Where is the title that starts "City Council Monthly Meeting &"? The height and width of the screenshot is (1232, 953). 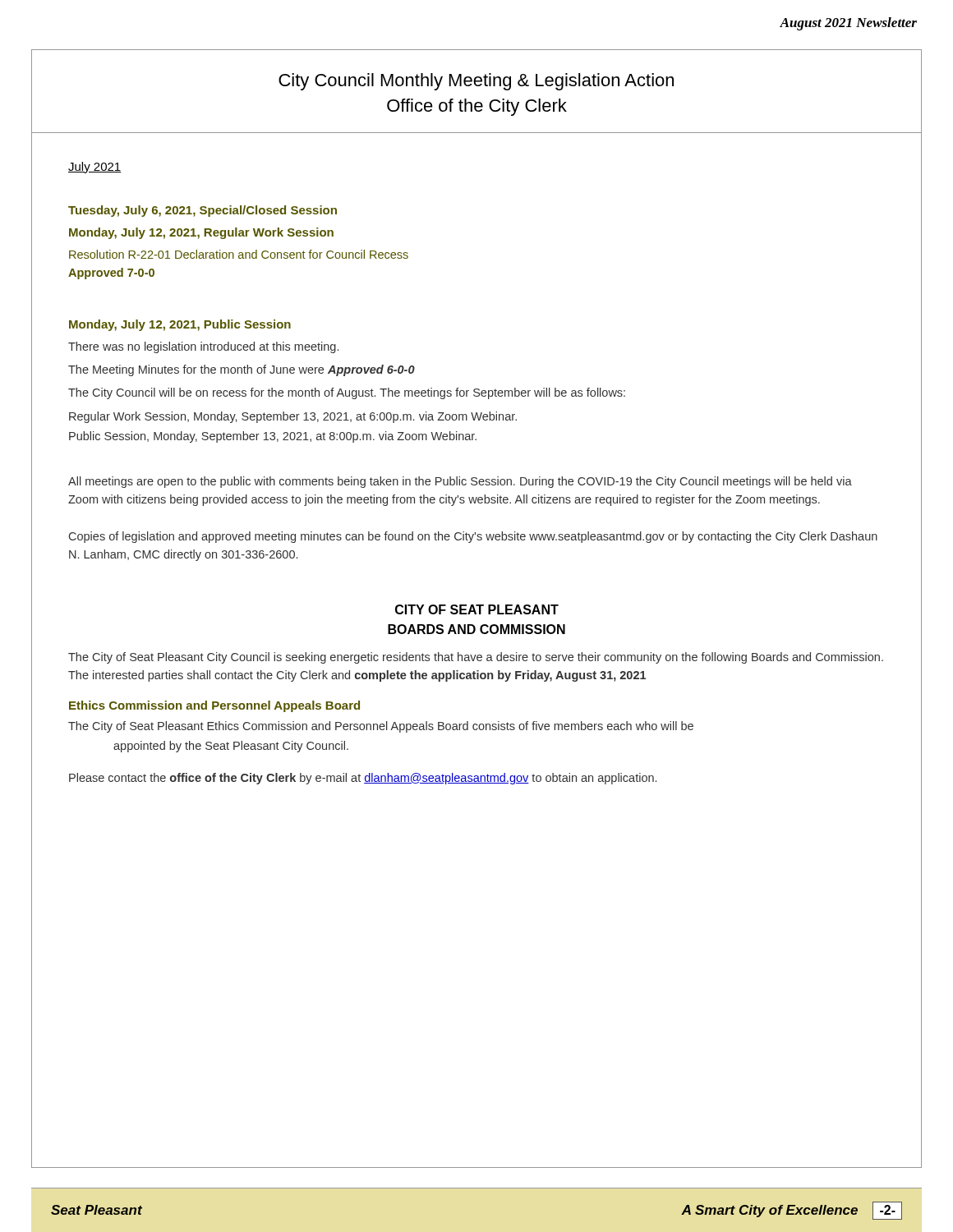[x=476, y=93]
